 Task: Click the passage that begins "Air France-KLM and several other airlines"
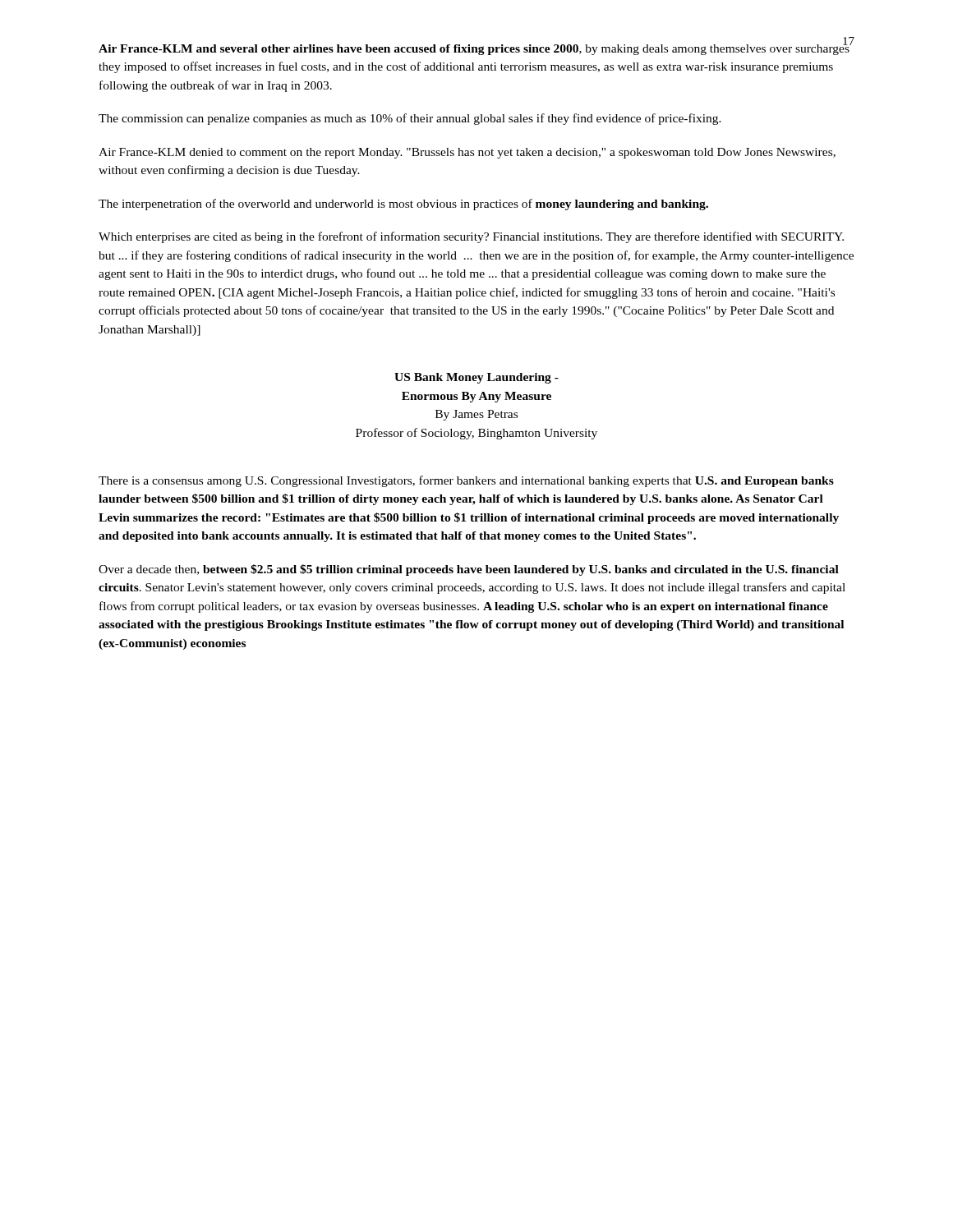coord(474,66)
